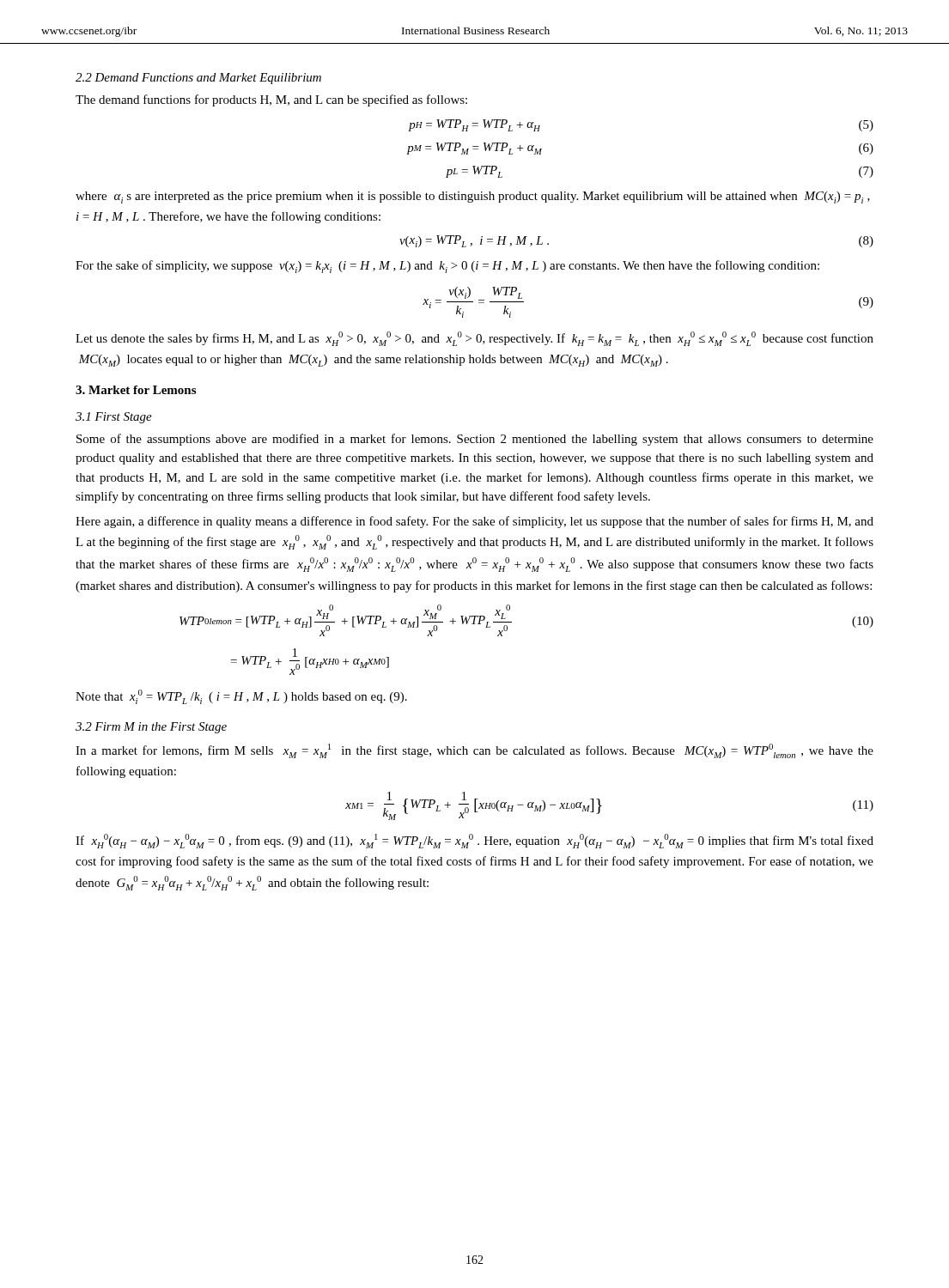The width and height of the screenshot is (949, 1288).
Task: Locate the text "3.1 First Stage"
Action: 114,416
